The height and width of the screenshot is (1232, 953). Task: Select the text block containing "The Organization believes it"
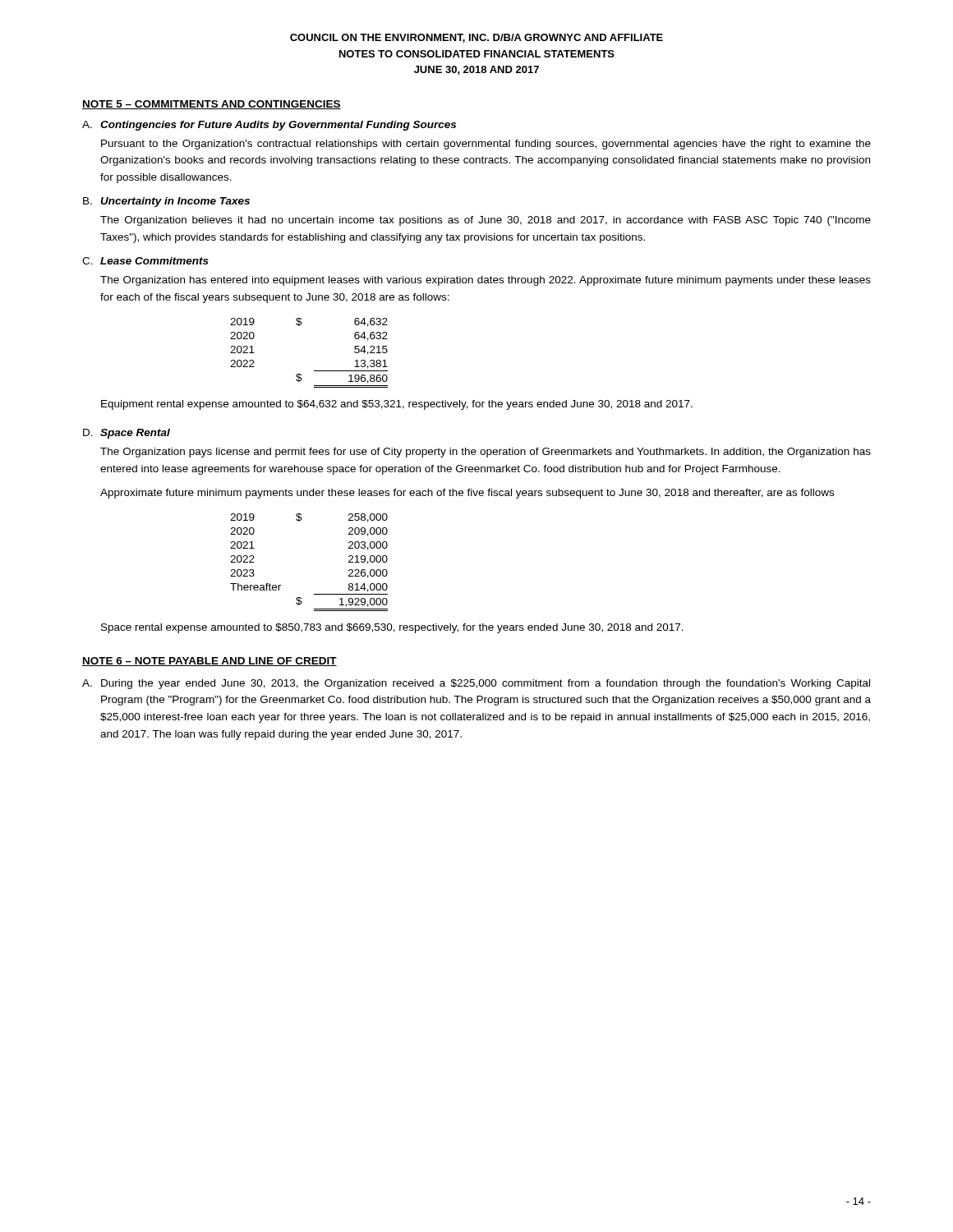(x=486, y=229)
